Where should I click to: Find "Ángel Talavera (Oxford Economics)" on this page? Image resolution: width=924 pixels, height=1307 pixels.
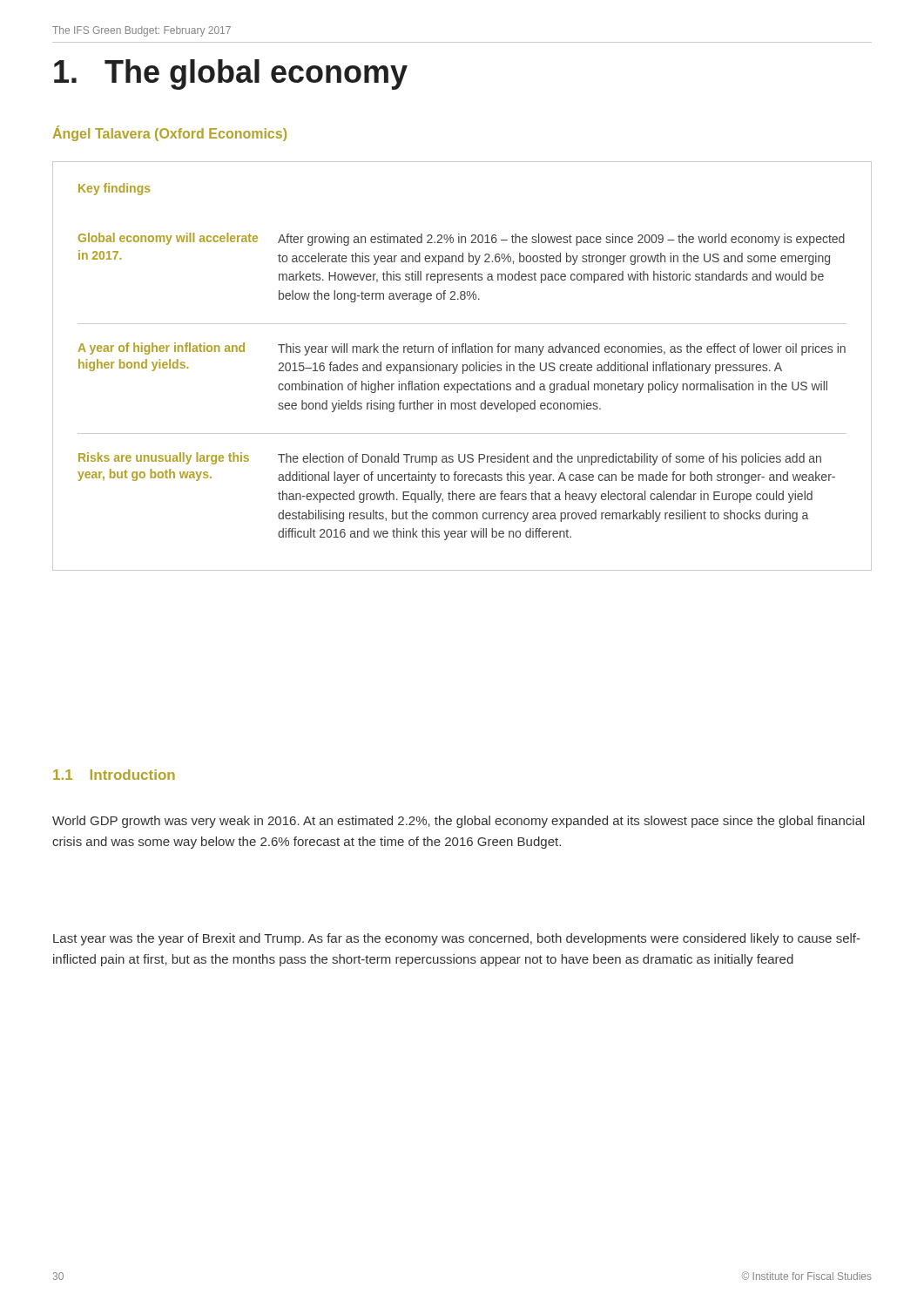[x=170, y=134]
